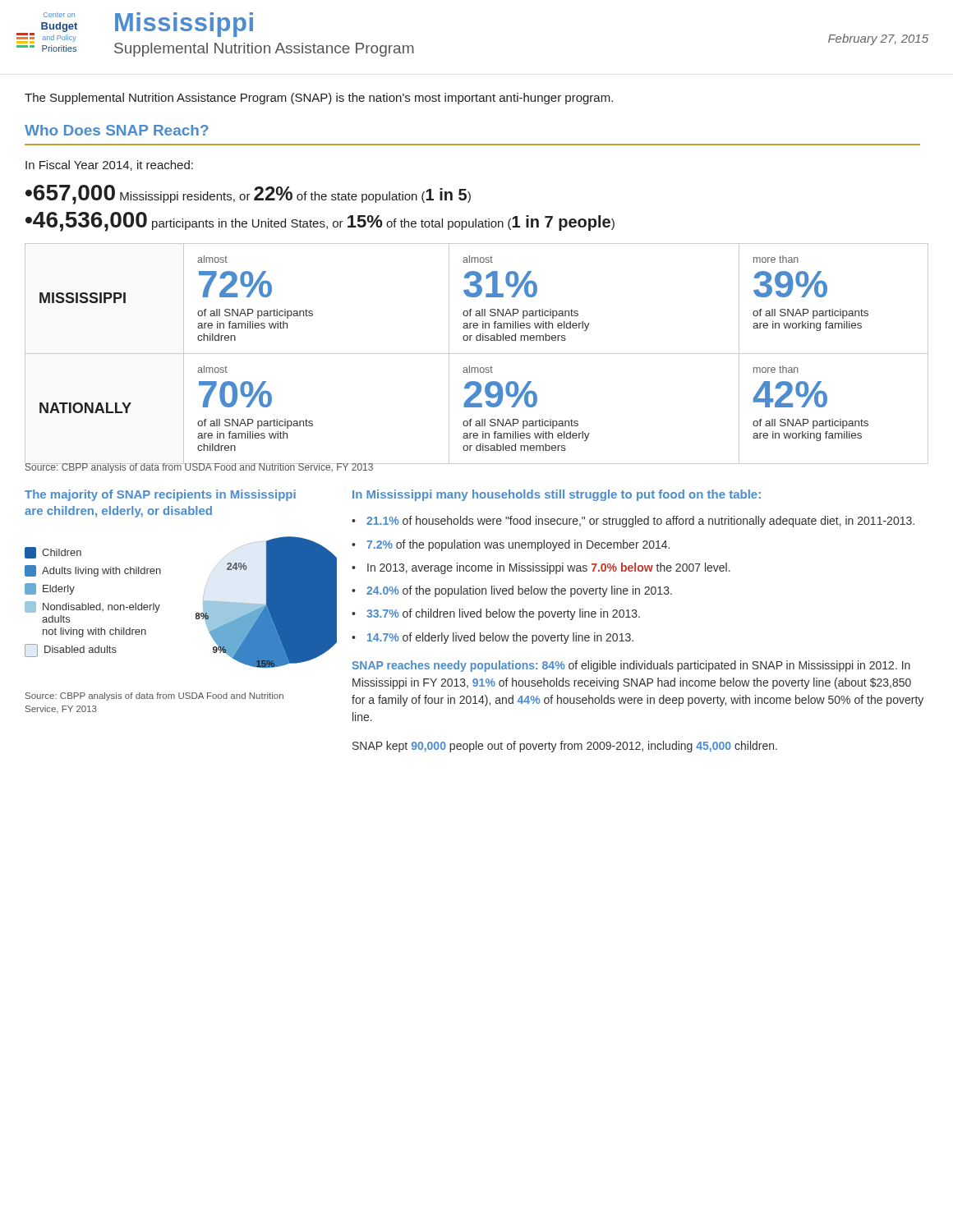The width and height of the screenshot is (953, 1232).
Task: Find the block on this page that starts "•657,000 Mississippi residents, or 22% of the"
Action: click(248, 193)
